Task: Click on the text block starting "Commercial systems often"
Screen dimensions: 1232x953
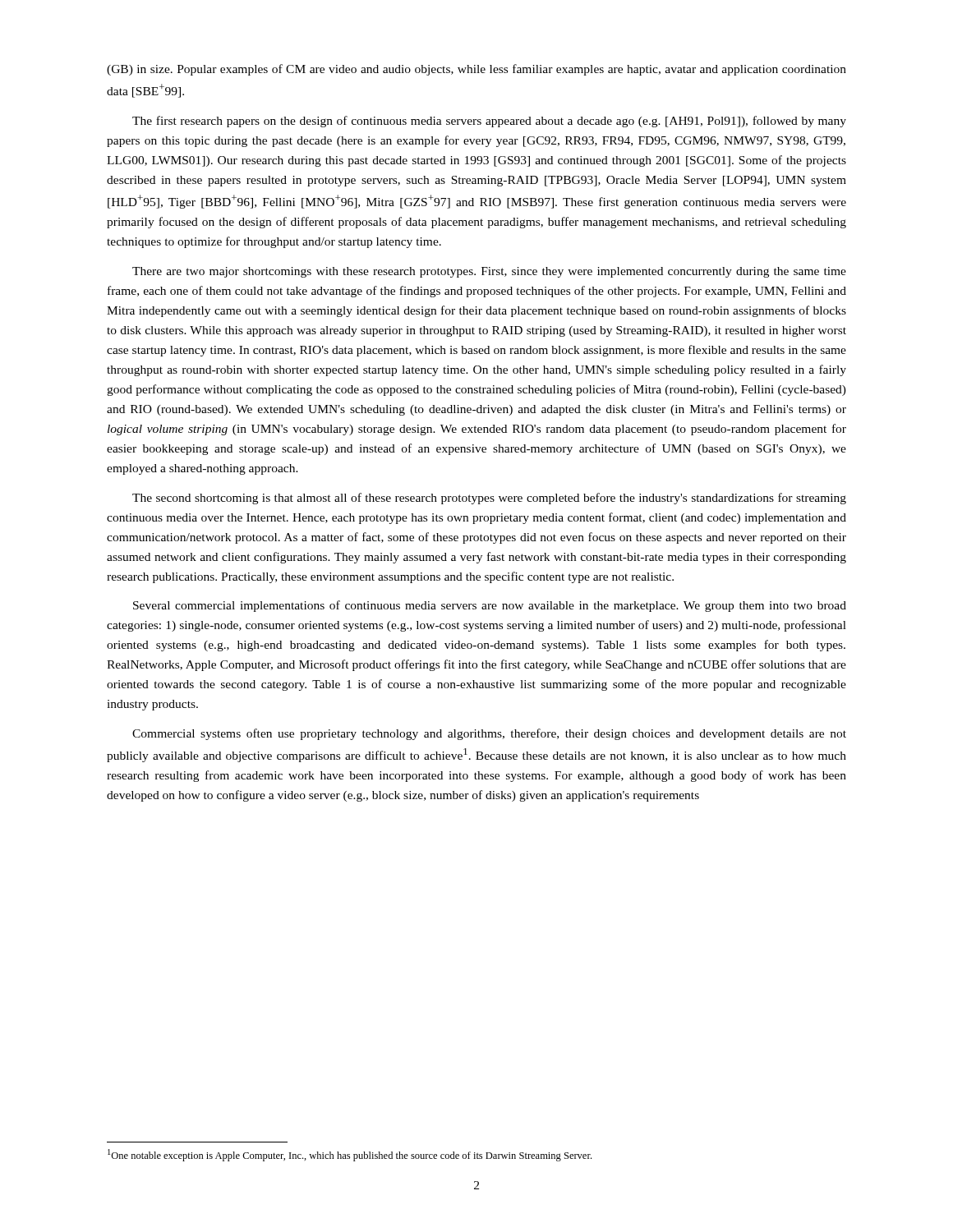Action: point(476,764)
